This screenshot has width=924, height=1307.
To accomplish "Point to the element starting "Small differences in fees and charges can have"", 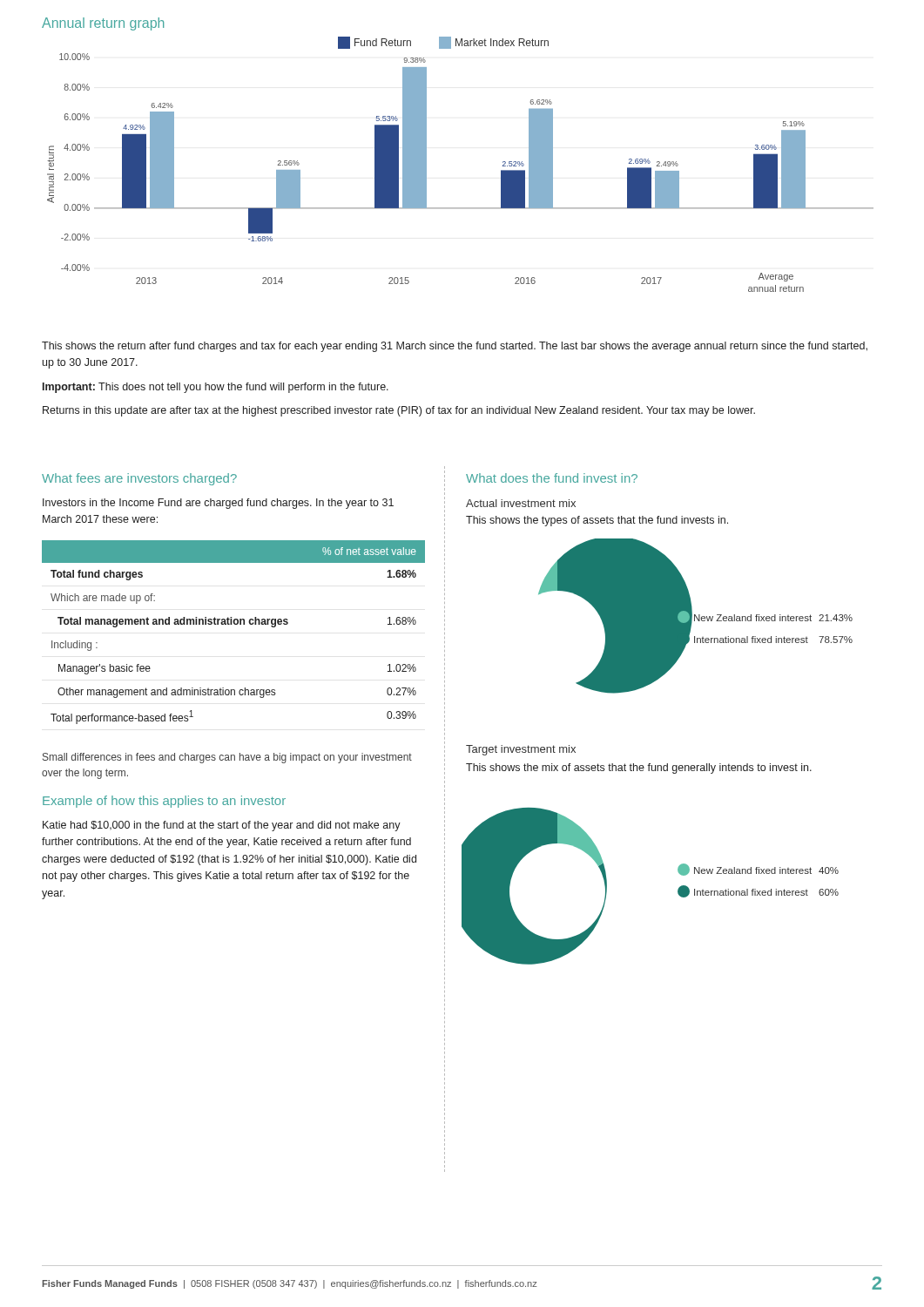I will coord(227,765).
